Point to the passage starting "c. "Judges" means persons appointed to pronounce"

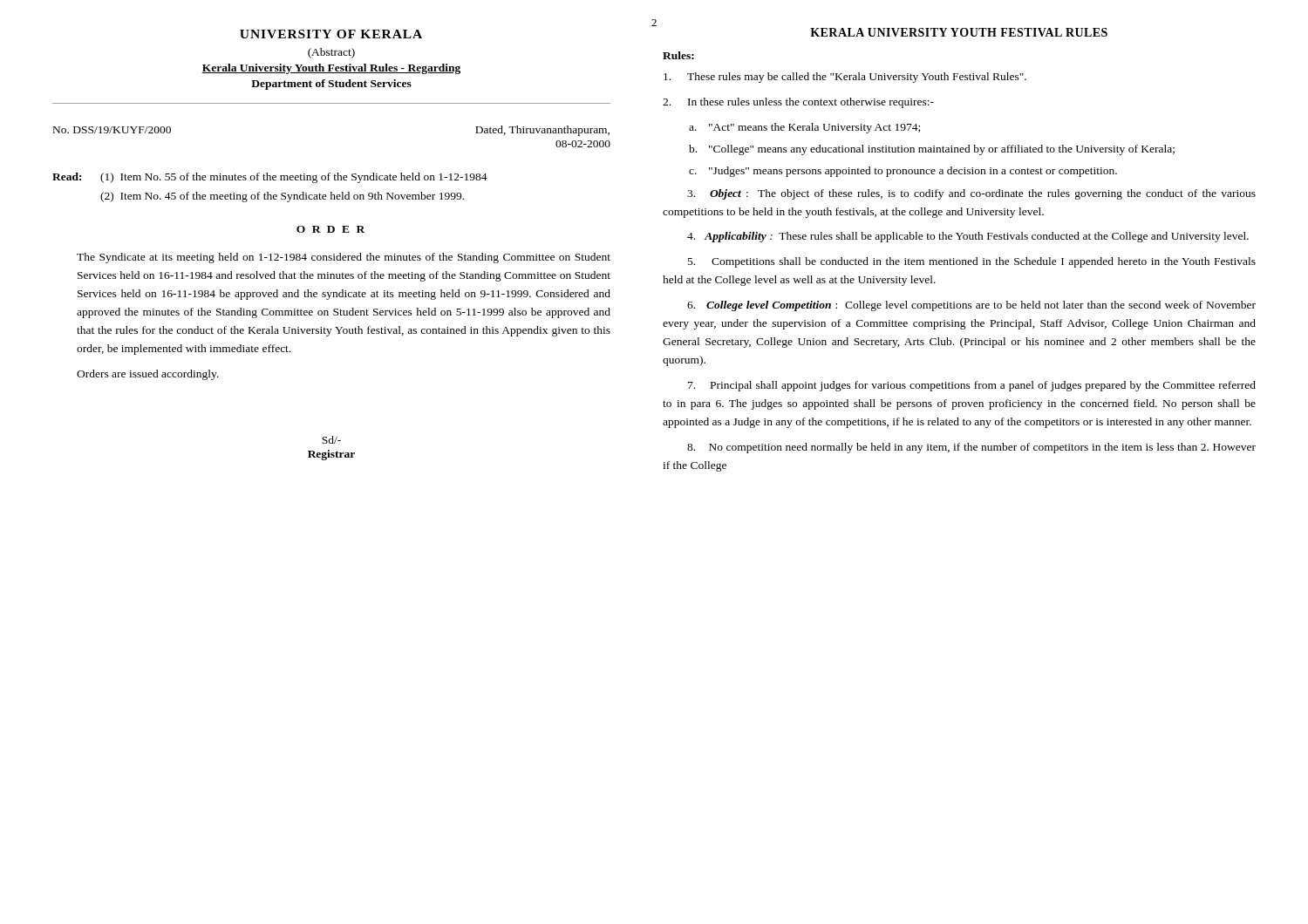[x=903, y=171]
